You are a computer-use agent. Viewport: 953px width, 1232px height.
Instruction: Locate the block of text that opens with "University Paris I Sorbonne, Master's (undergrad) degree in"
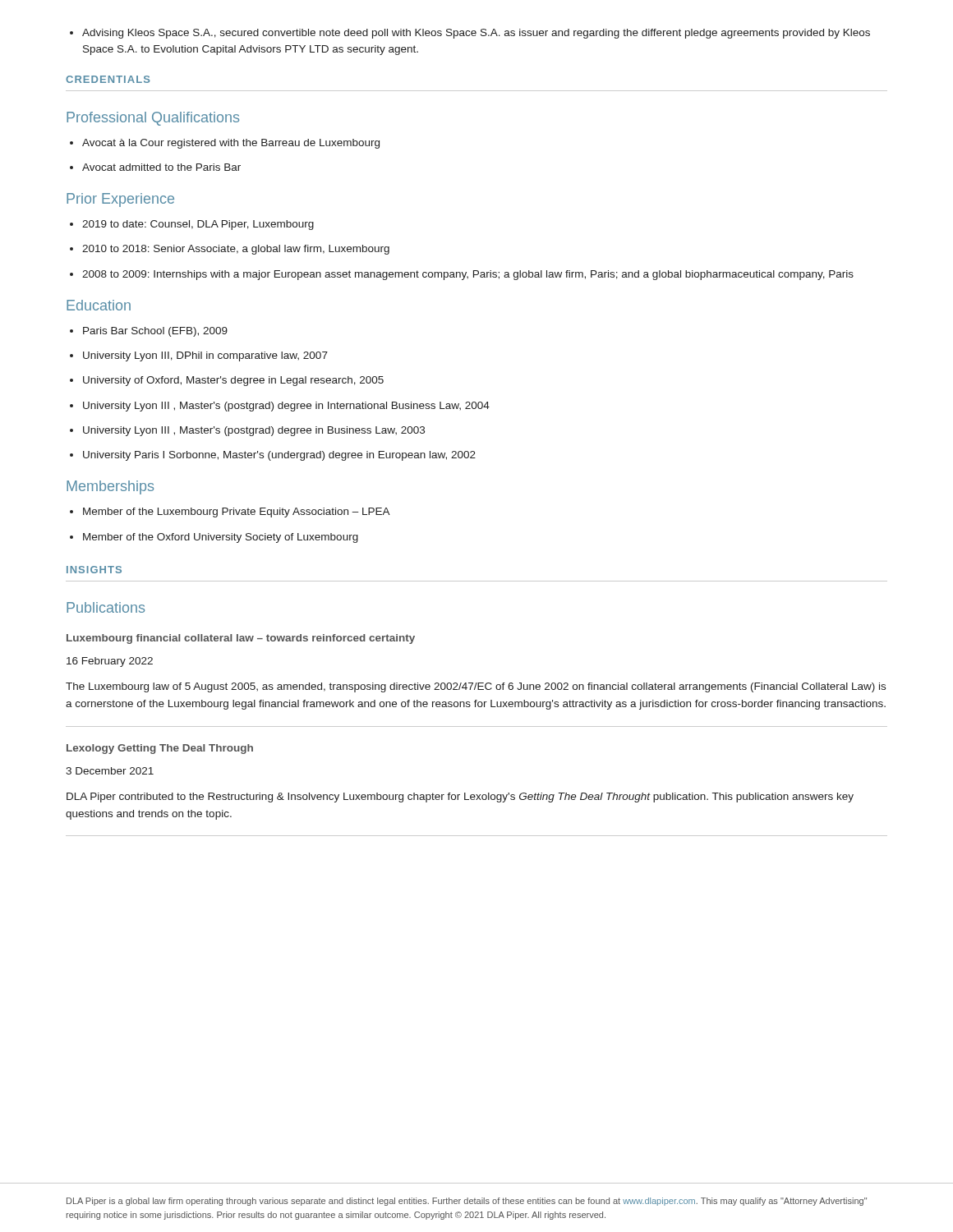tap(485, 455)
